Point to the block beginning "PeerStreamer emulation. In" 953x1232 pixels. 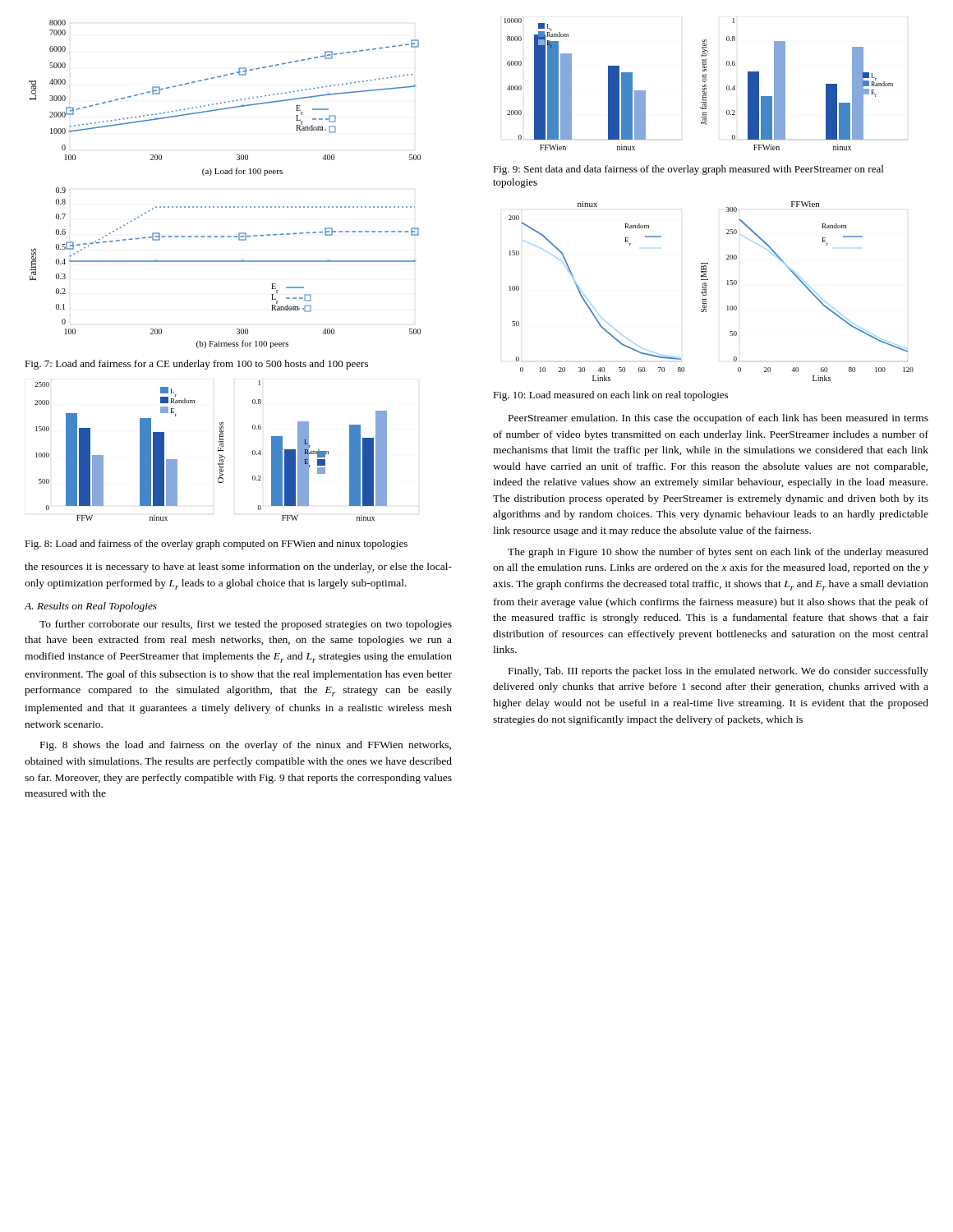coord(711,474)
